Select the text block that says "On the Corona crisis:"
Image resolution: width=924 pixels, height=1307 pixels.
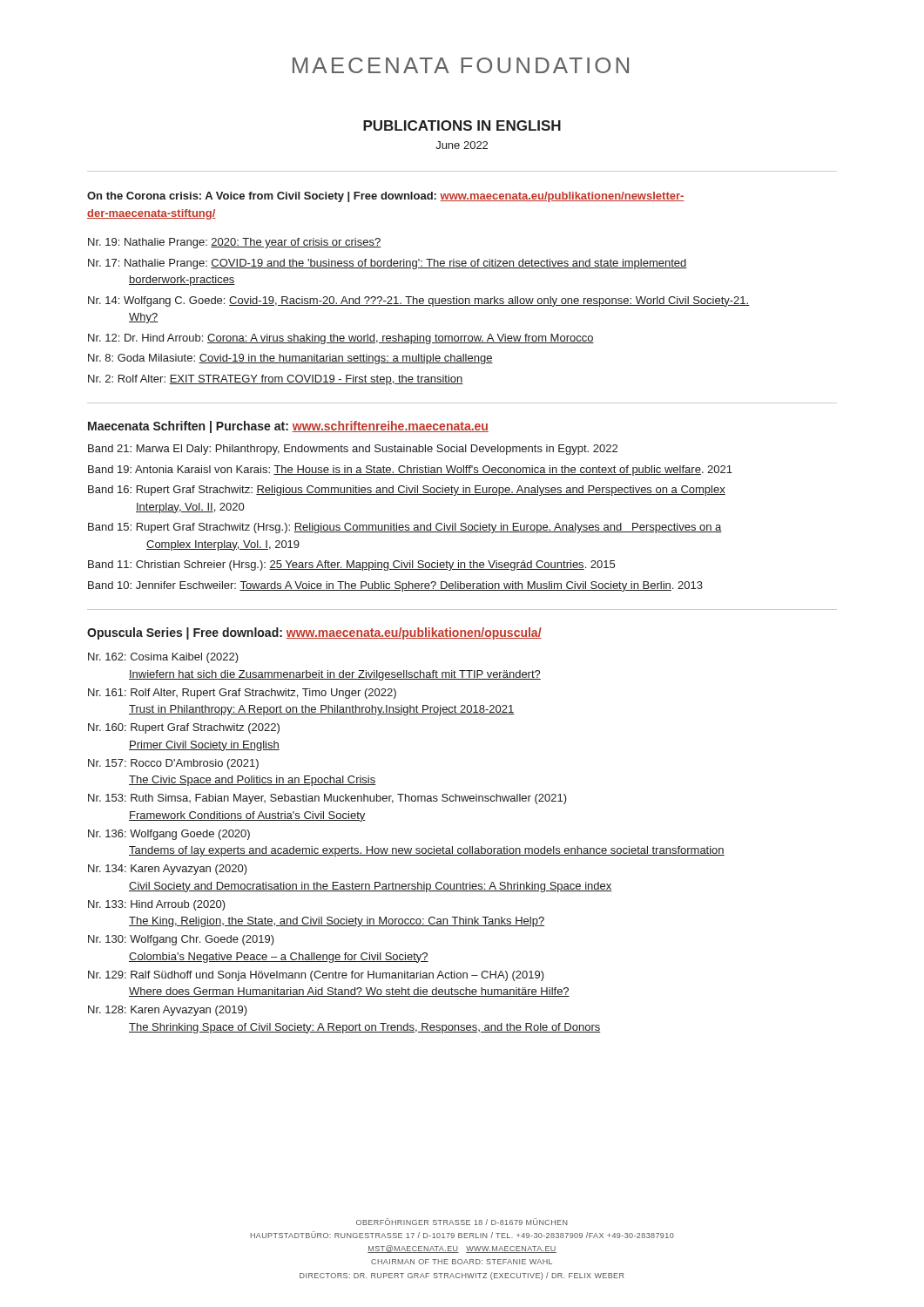pyautogui.click(x=386, y=204)
